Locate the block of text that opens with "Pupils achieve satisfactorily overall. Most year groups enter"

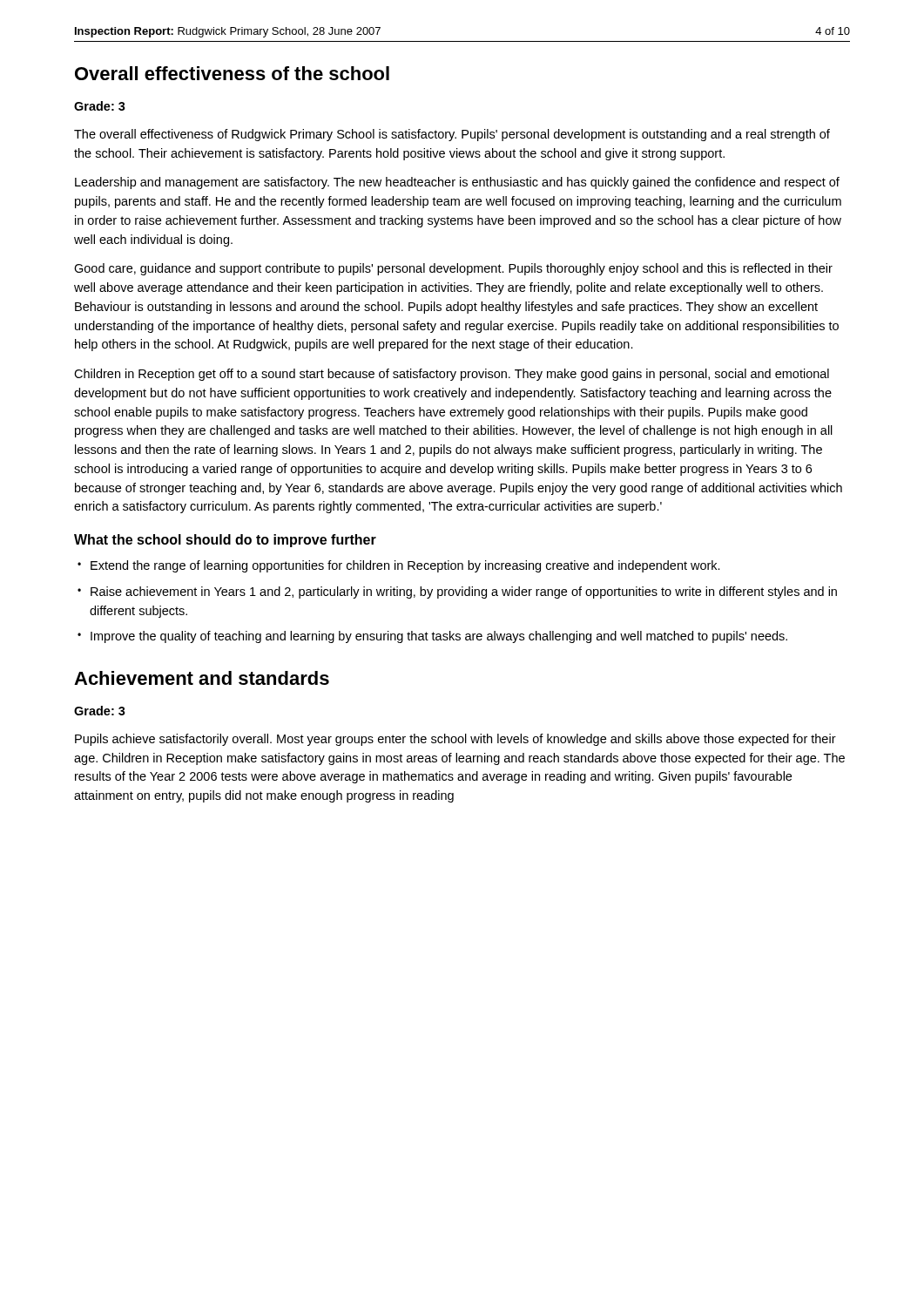tap(462, 768)
